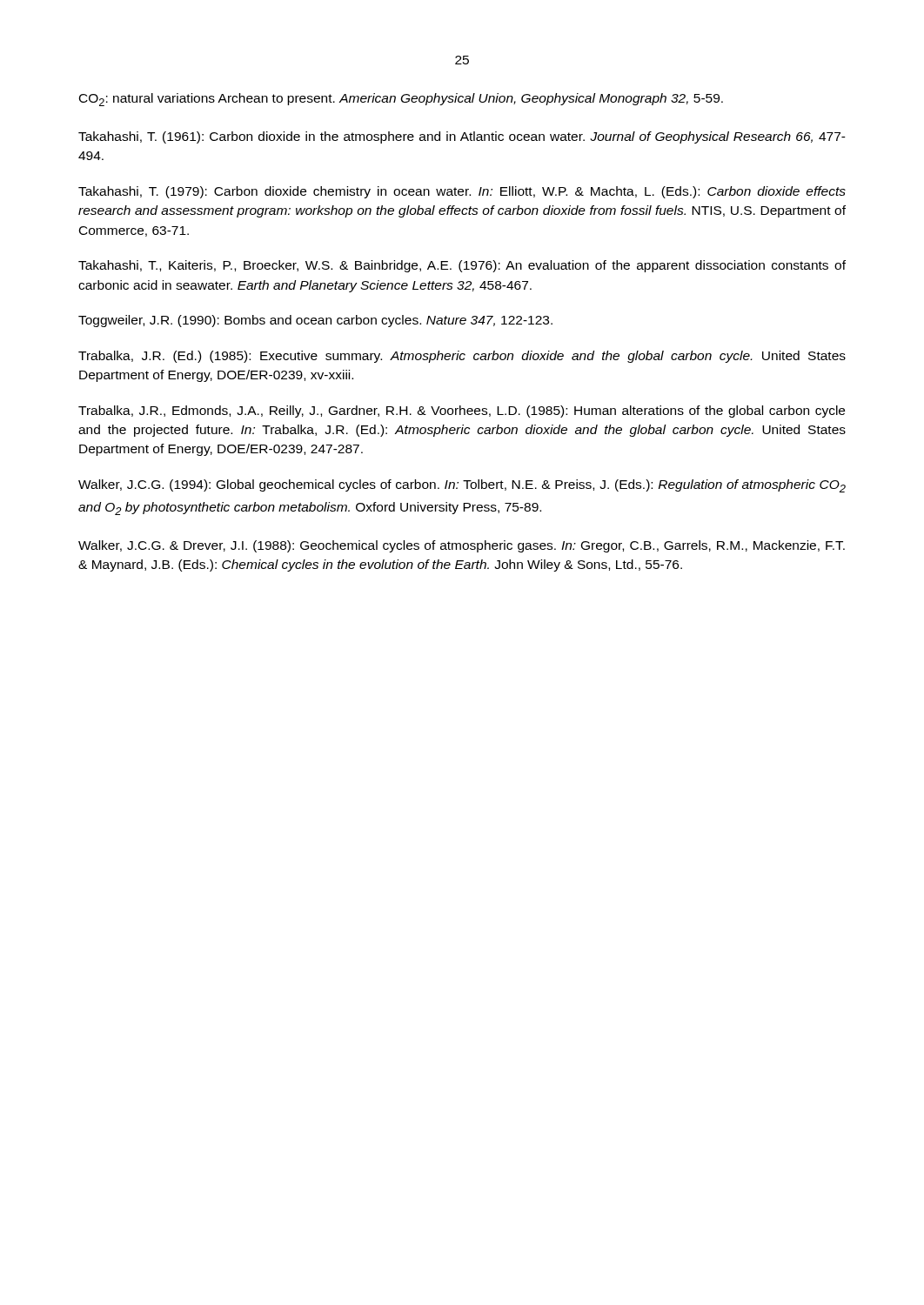924x1305 pixels.
Task: Locate the text block containing "Walker, J.C.G. & Drever, J.I. (1988): Geochemical"
Action: click(x=462, y=554)
